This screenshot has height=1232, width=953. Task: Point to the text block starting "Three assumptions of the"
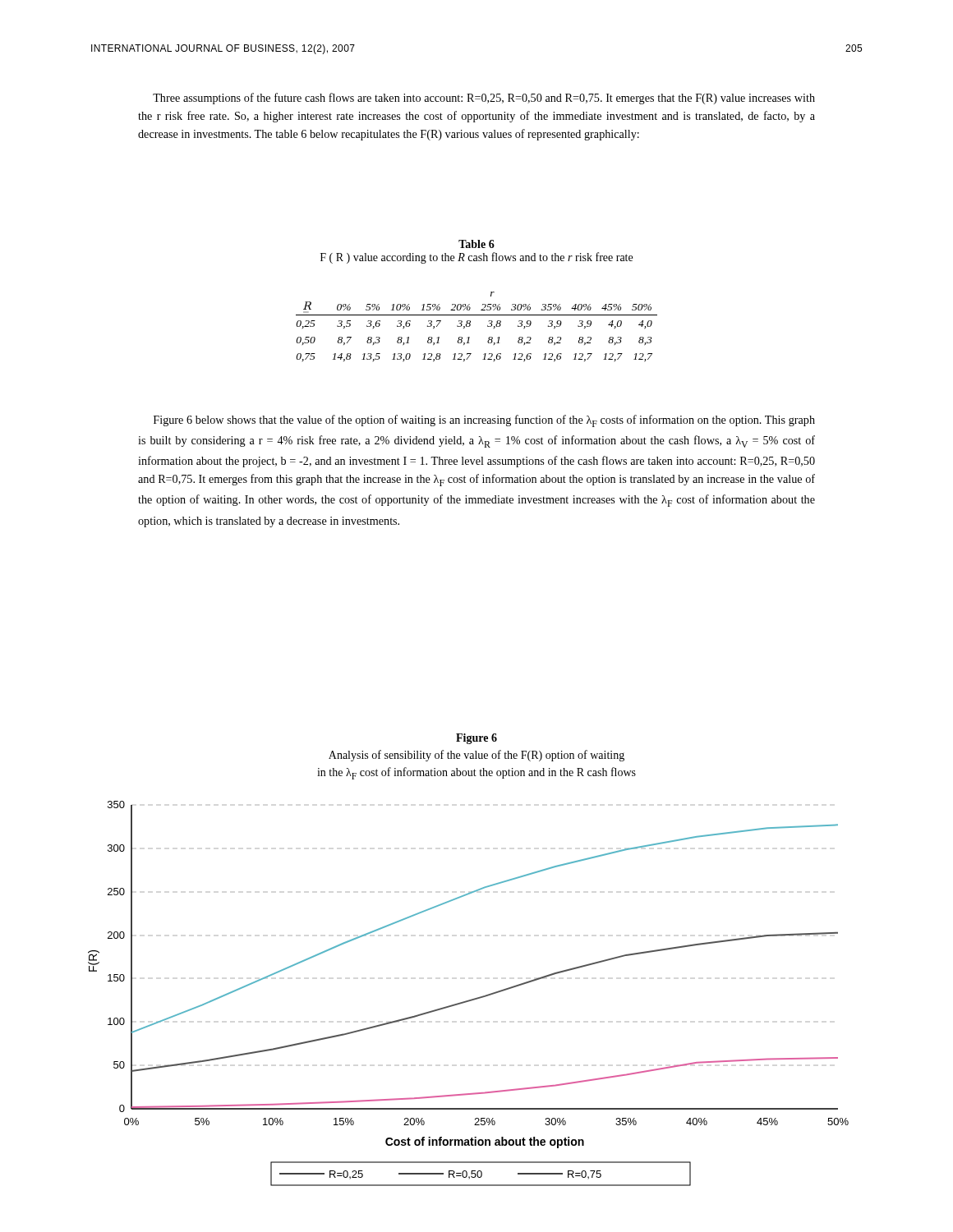(476, 116)
